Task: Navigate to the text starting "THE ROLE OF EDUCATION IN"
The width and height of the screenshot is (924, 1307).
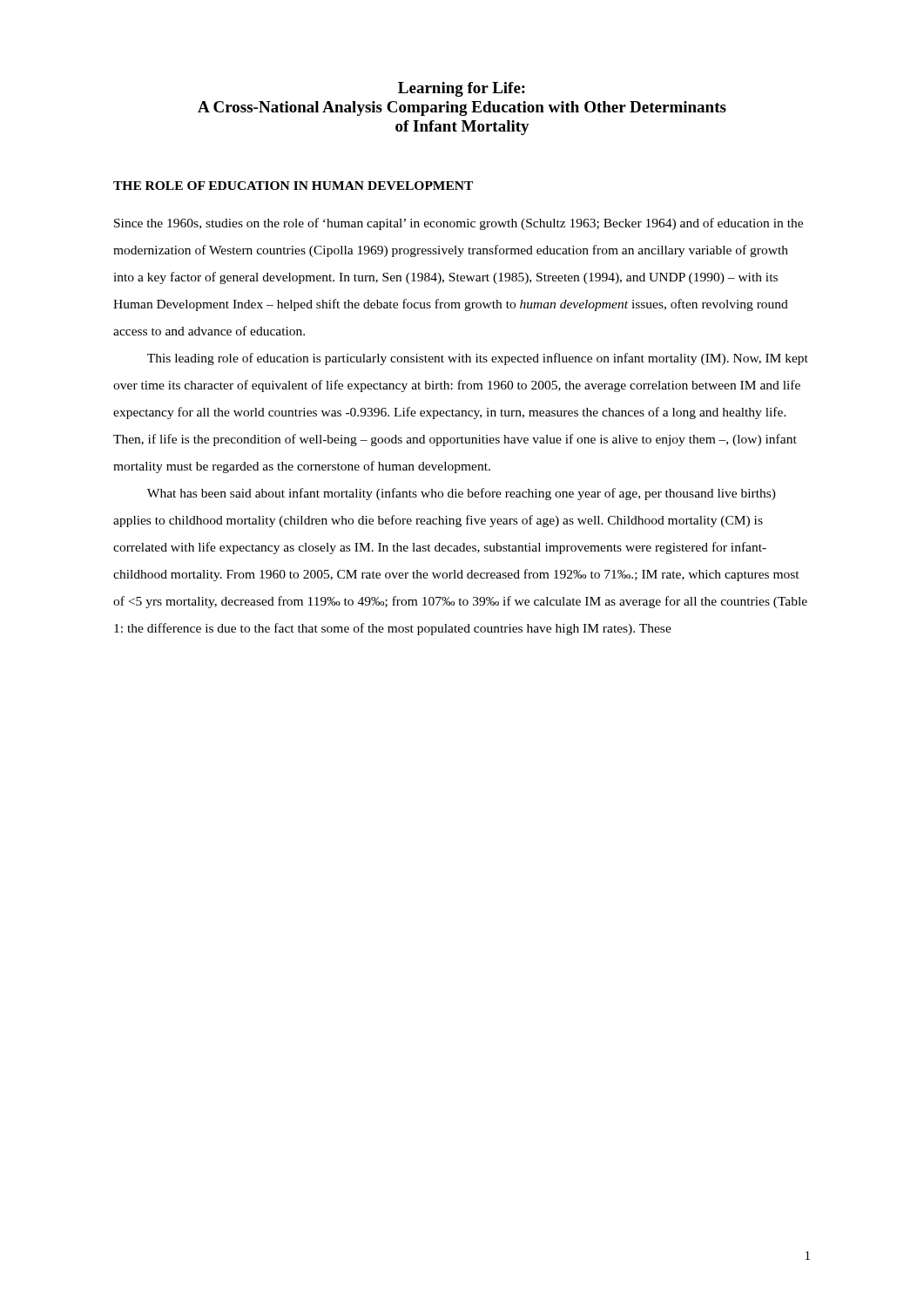Action: 293,185
